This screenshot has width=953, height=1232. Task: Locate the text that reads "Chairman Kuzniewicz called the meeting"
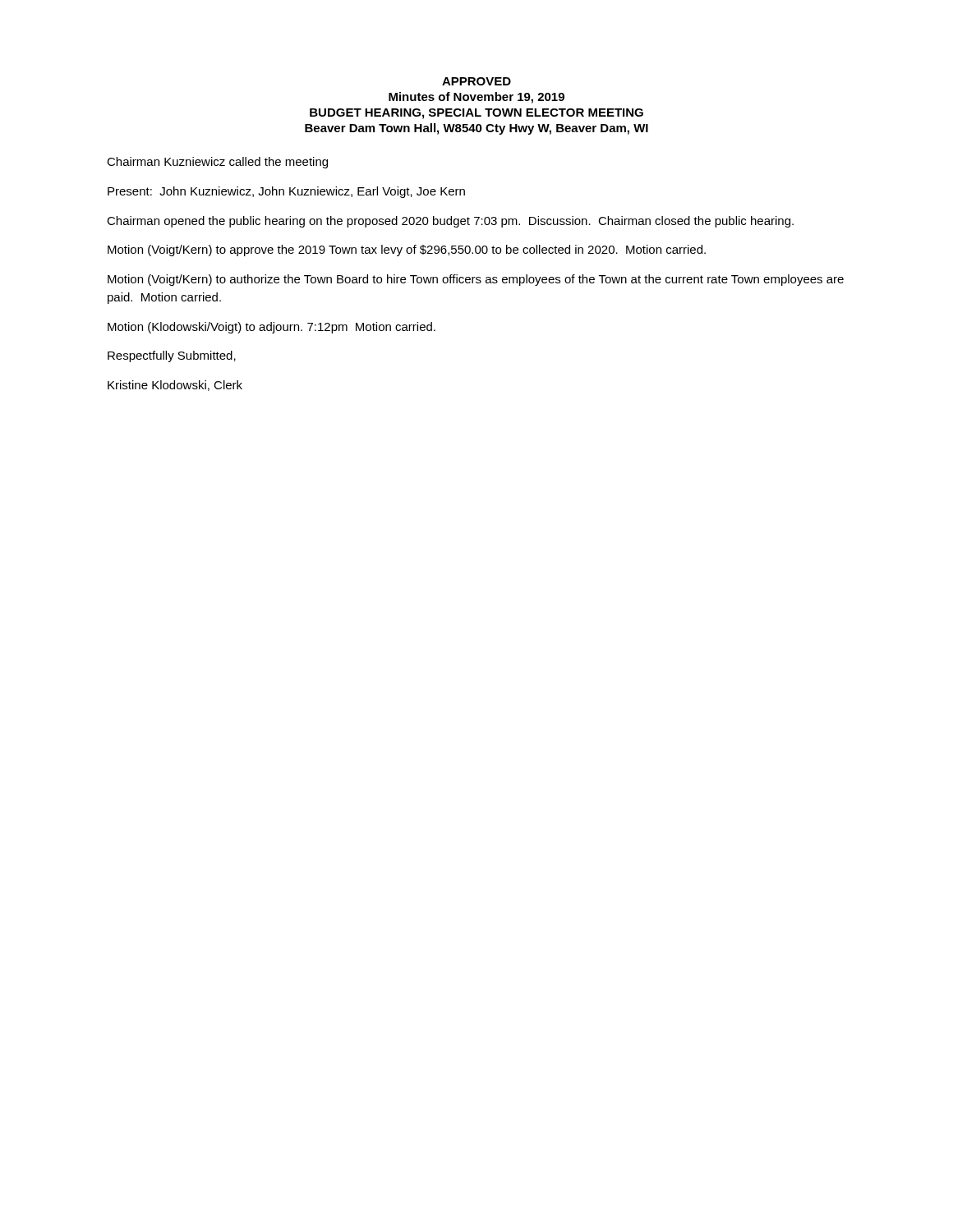click(x=218, y=161)
